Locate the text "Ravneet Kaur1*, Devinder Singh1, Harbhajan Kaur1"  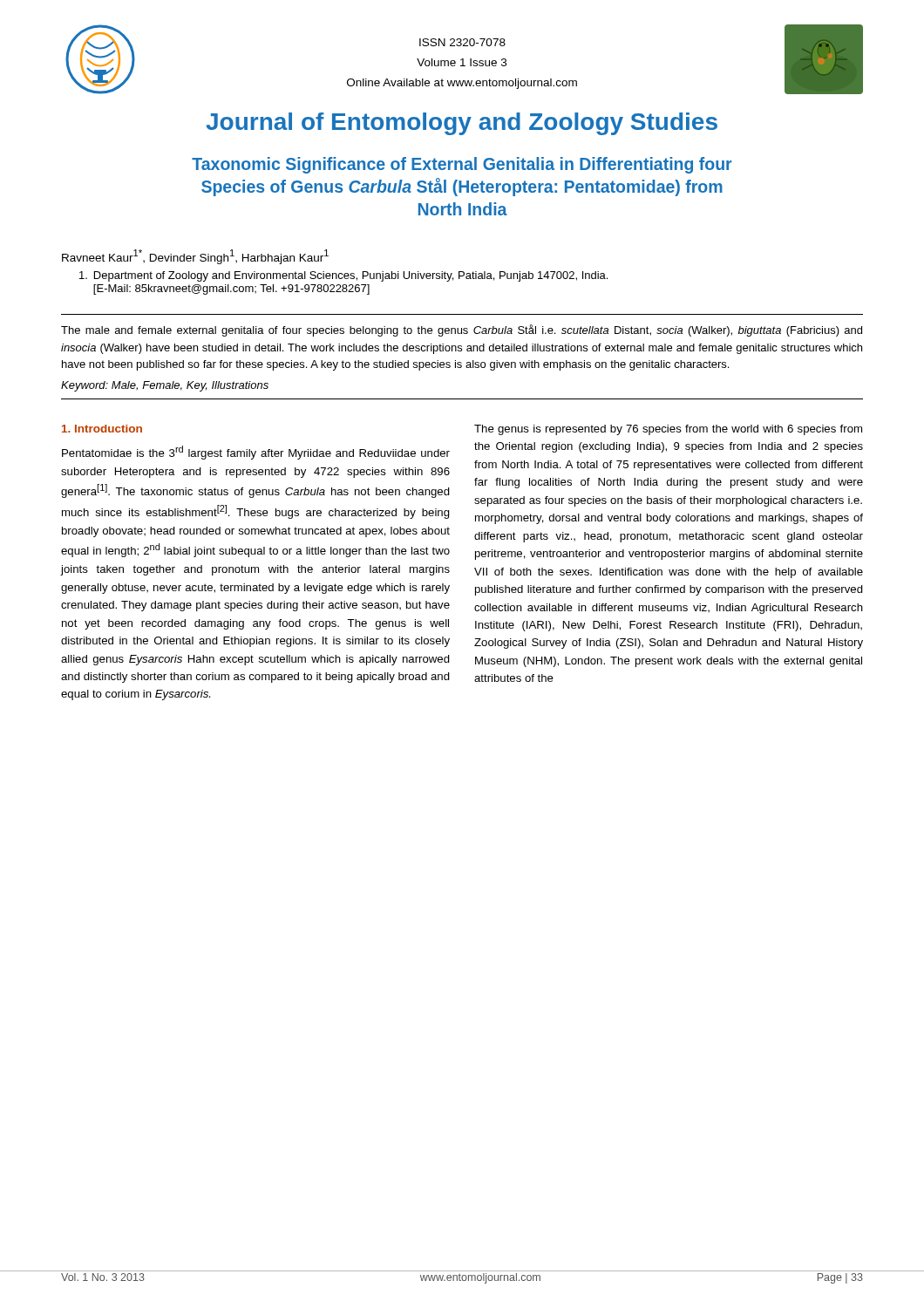click(195, 255)
